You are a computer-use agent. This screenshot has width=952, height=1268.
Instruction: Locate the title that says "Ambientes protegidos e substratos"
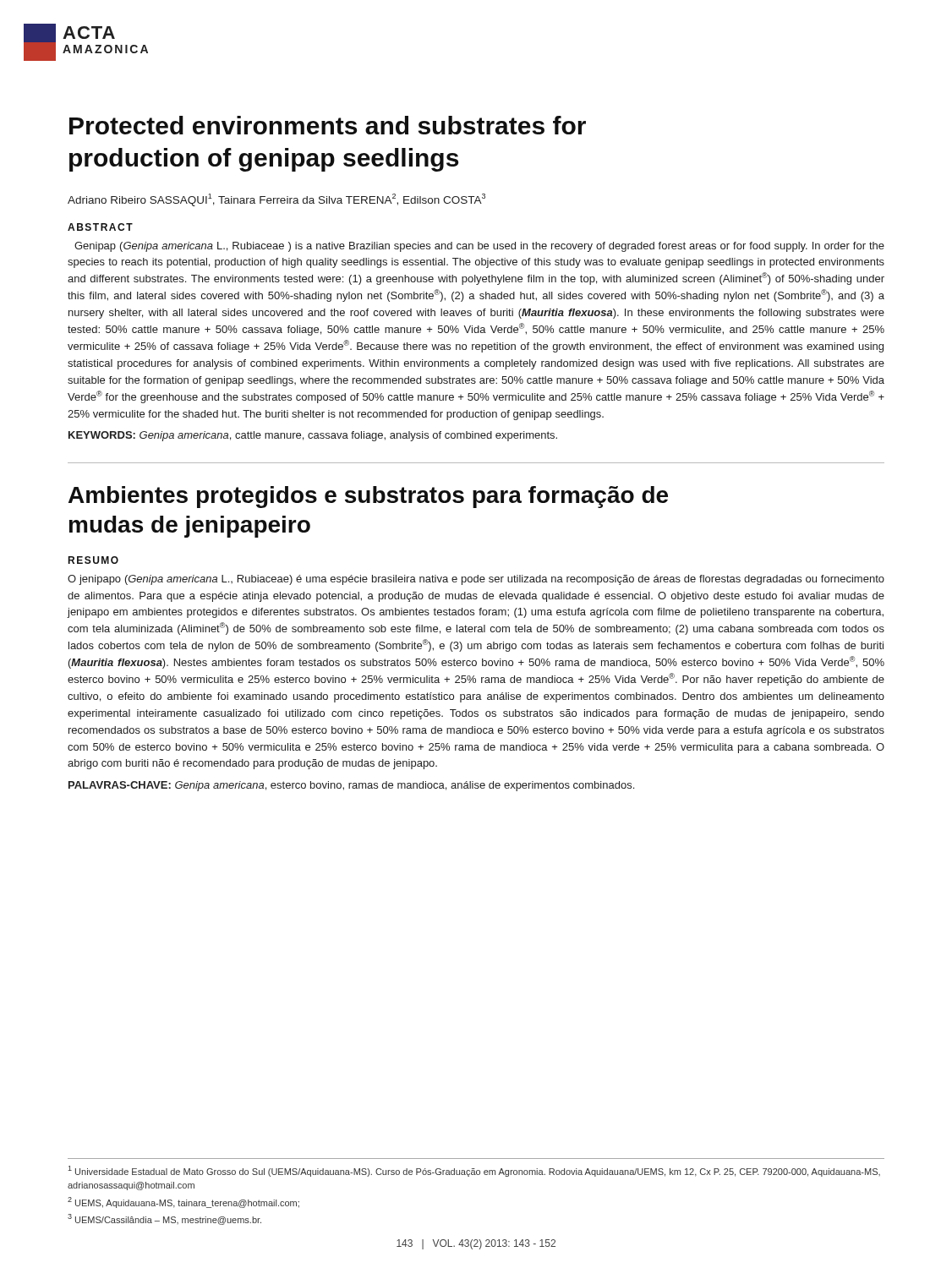368,510
